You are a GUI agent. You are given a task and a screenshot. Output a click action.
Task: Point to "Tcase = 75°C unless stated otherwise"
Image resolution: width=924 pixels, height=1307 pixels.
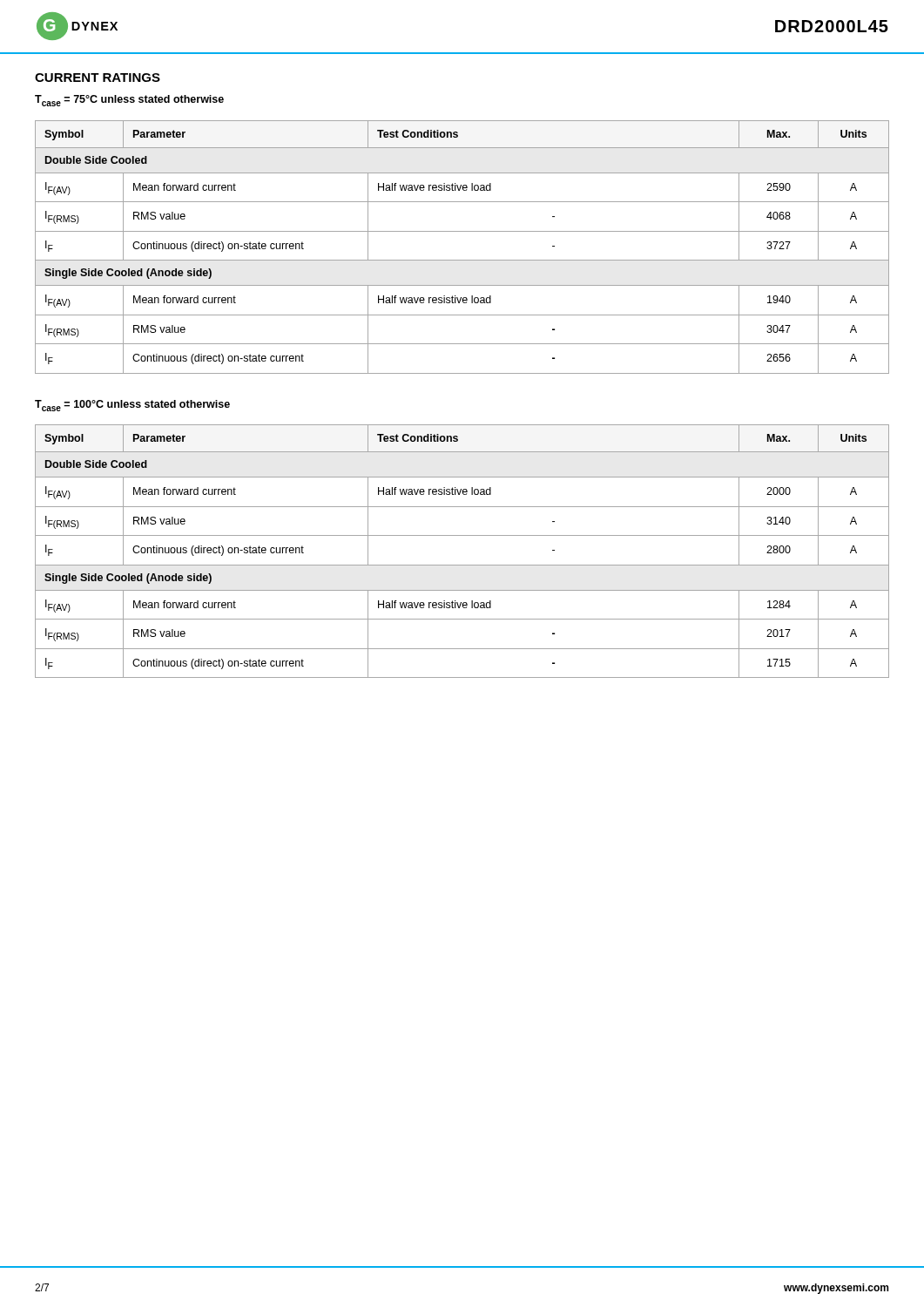click(x=129, y=100)
